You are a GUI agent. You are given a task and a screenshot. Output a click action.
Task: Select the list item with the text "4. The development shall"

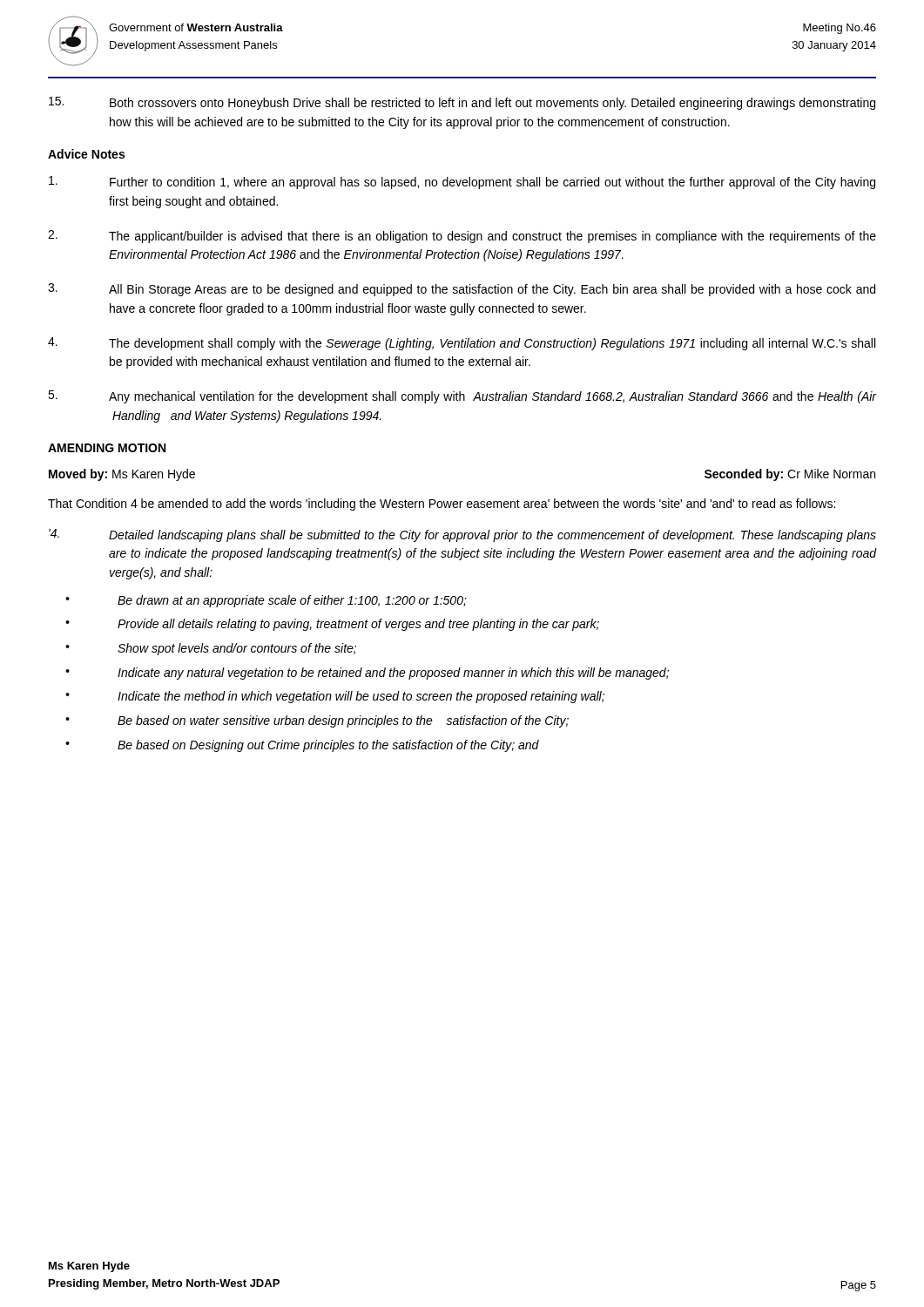click(462, 353)
